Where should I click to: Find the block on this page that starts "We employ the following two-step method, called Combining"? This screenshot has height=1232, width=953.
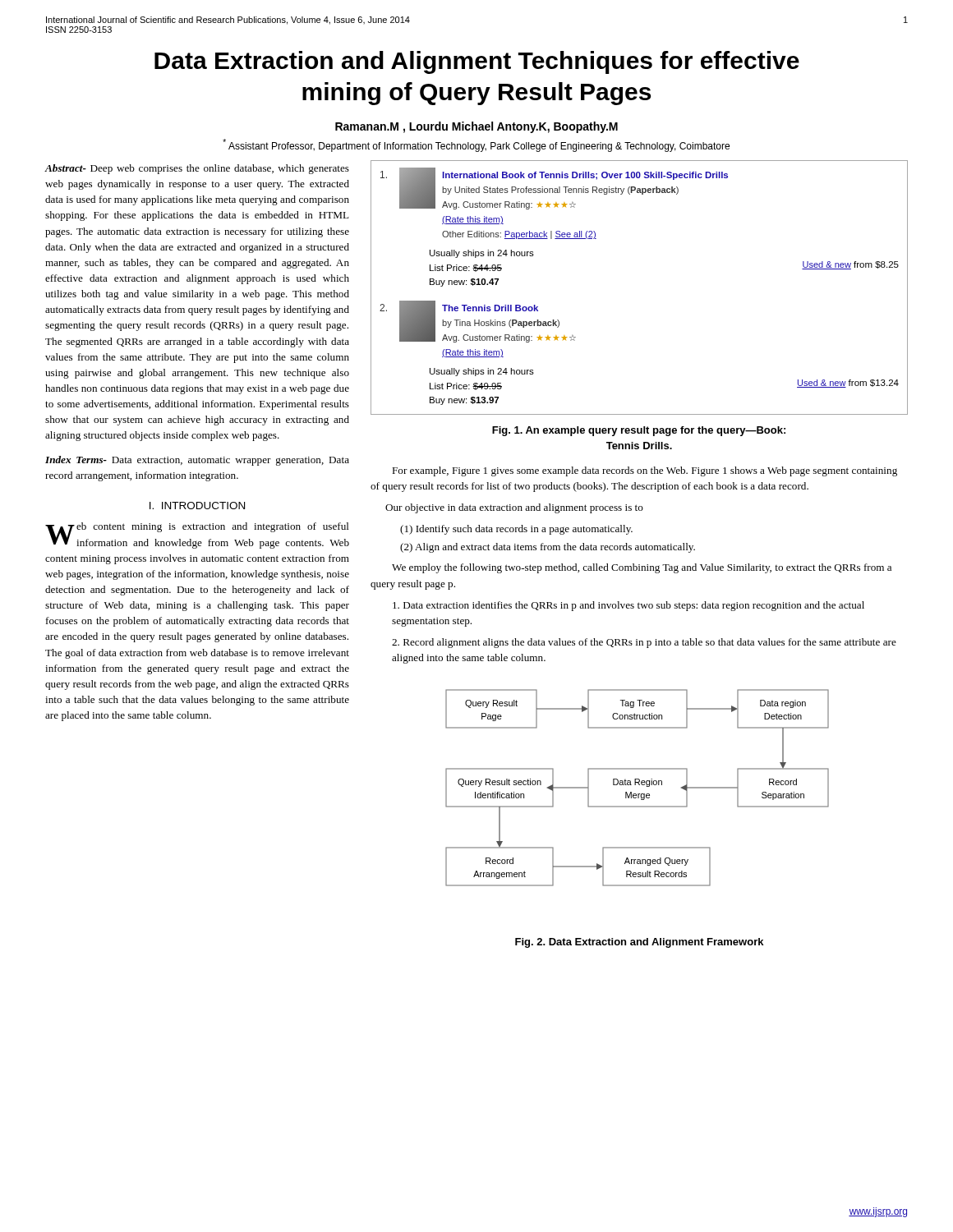[639, 613]
